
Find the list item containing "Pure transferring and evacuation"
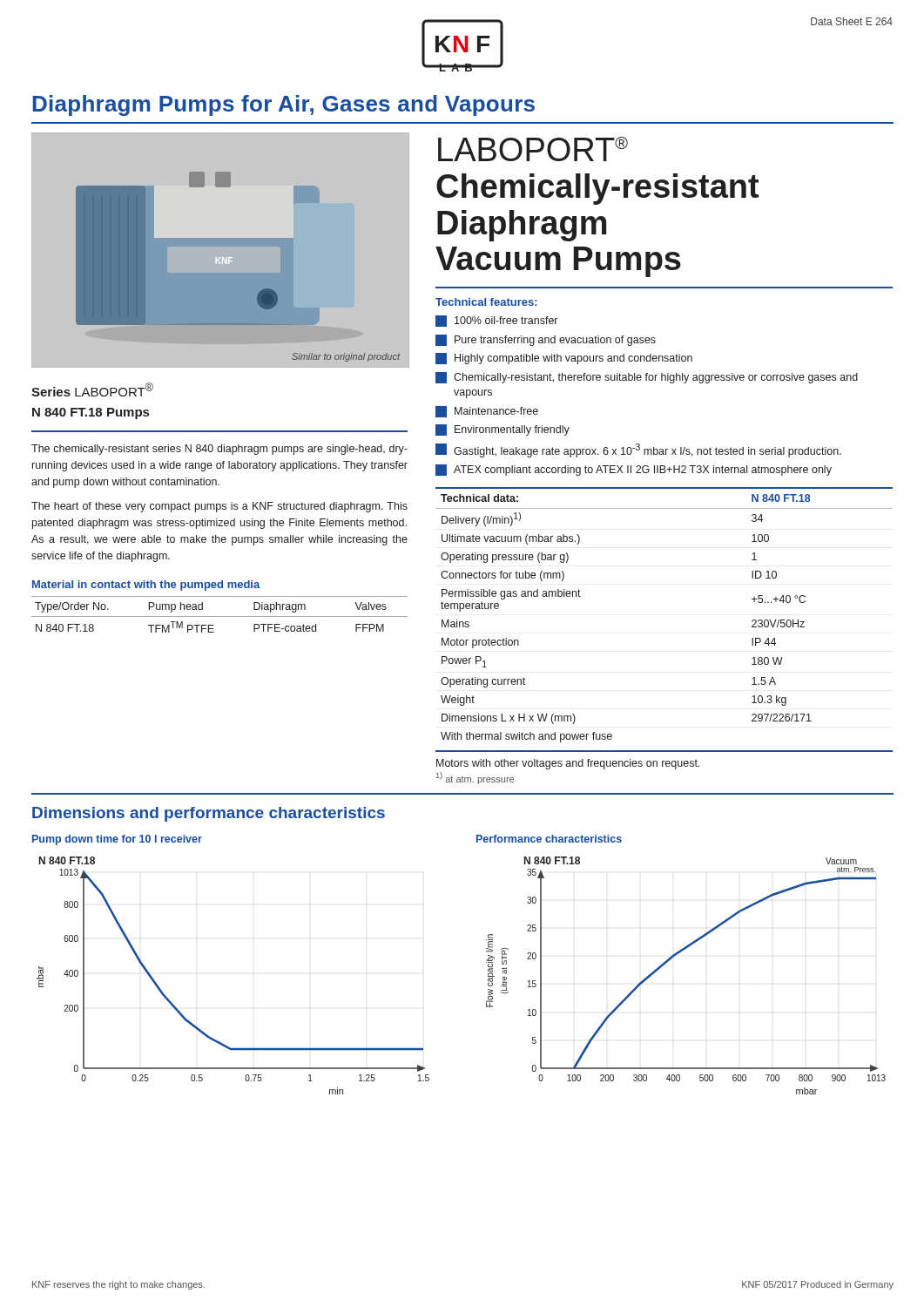[x=546, y=340]
